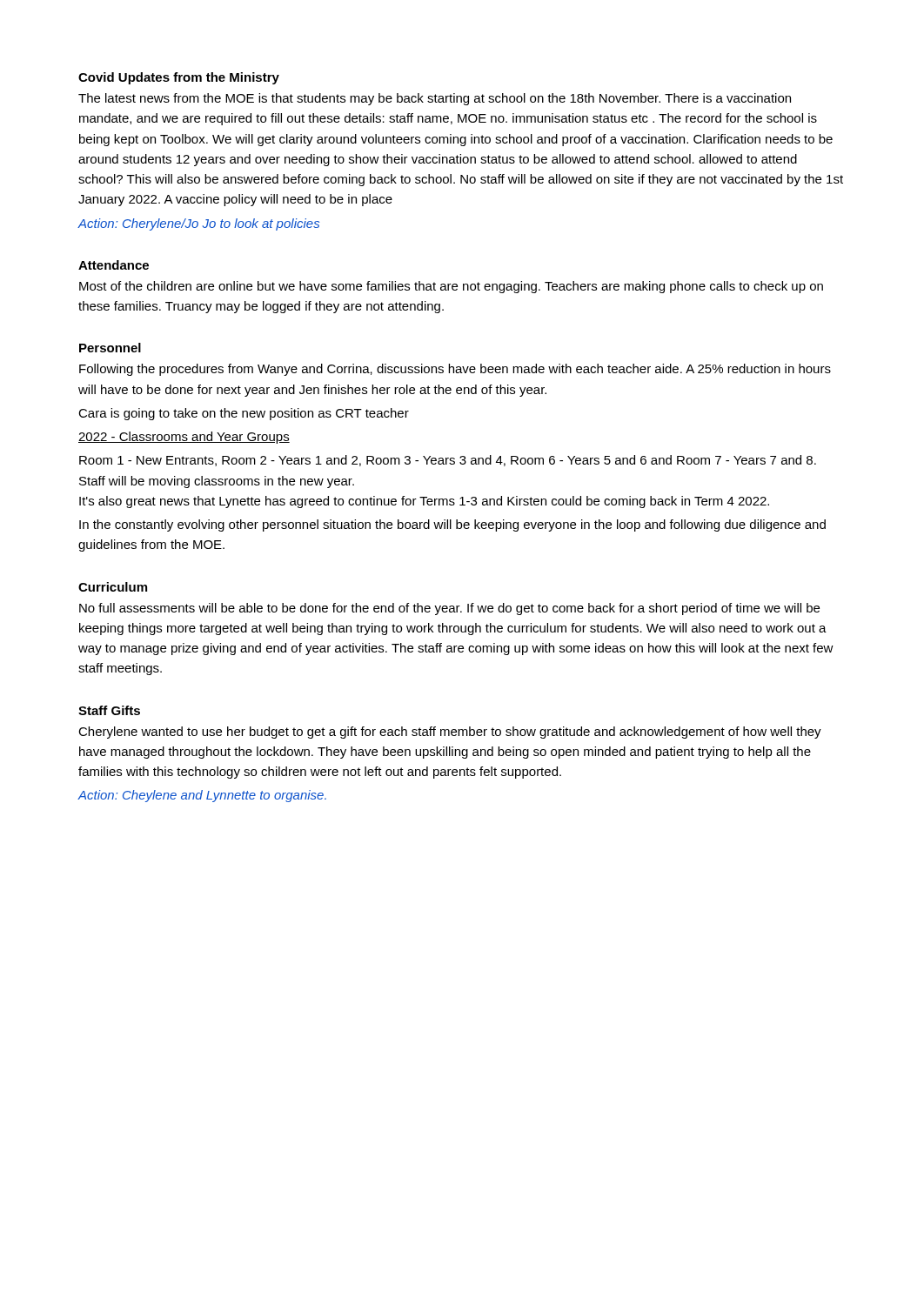
Task: Navigate to the text block starting "Room 1 -"
Action: (x=448, y=461)
